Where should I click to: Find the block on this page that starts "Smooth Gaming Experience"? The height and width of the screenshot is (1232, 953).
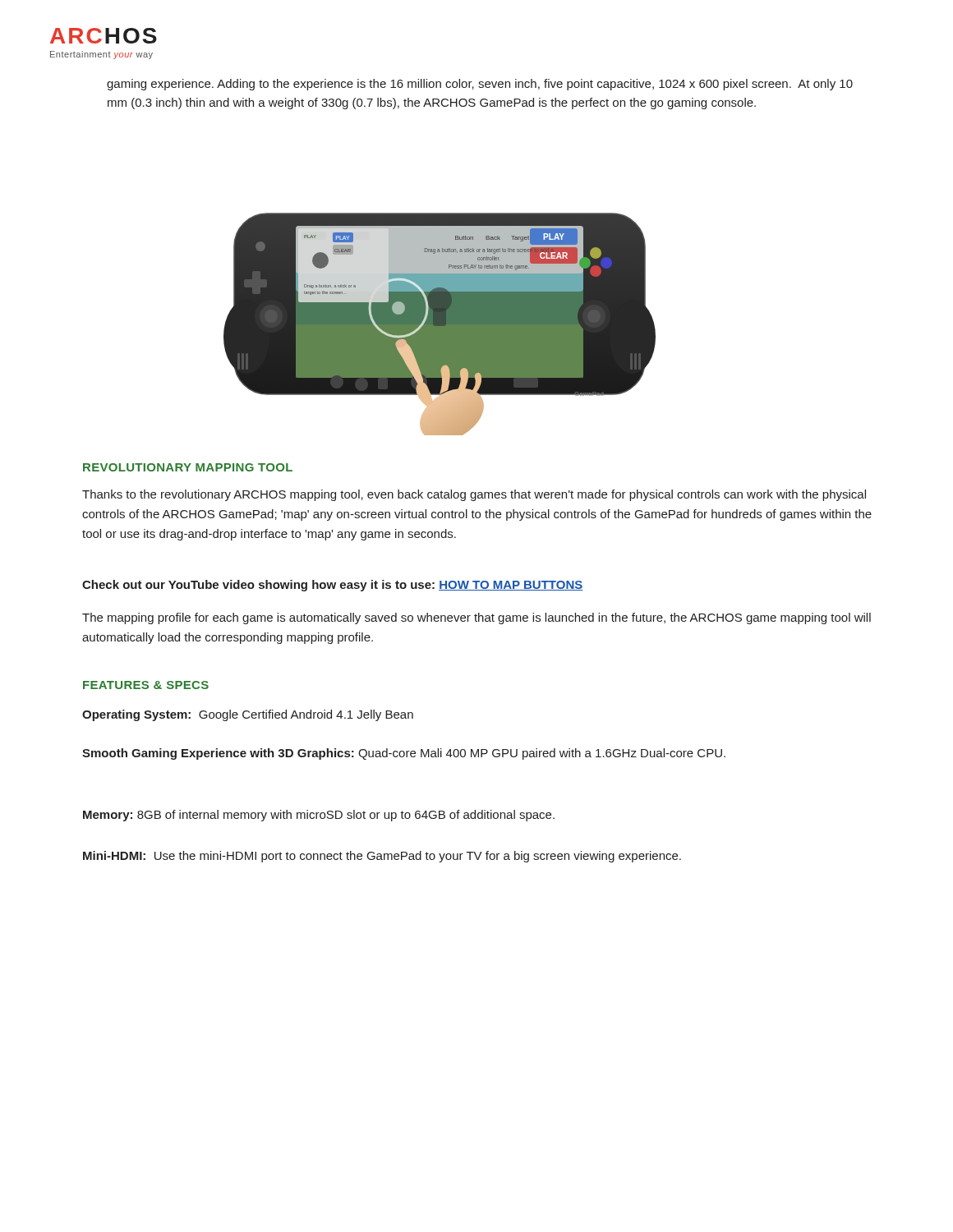click(x=404, y=753)
